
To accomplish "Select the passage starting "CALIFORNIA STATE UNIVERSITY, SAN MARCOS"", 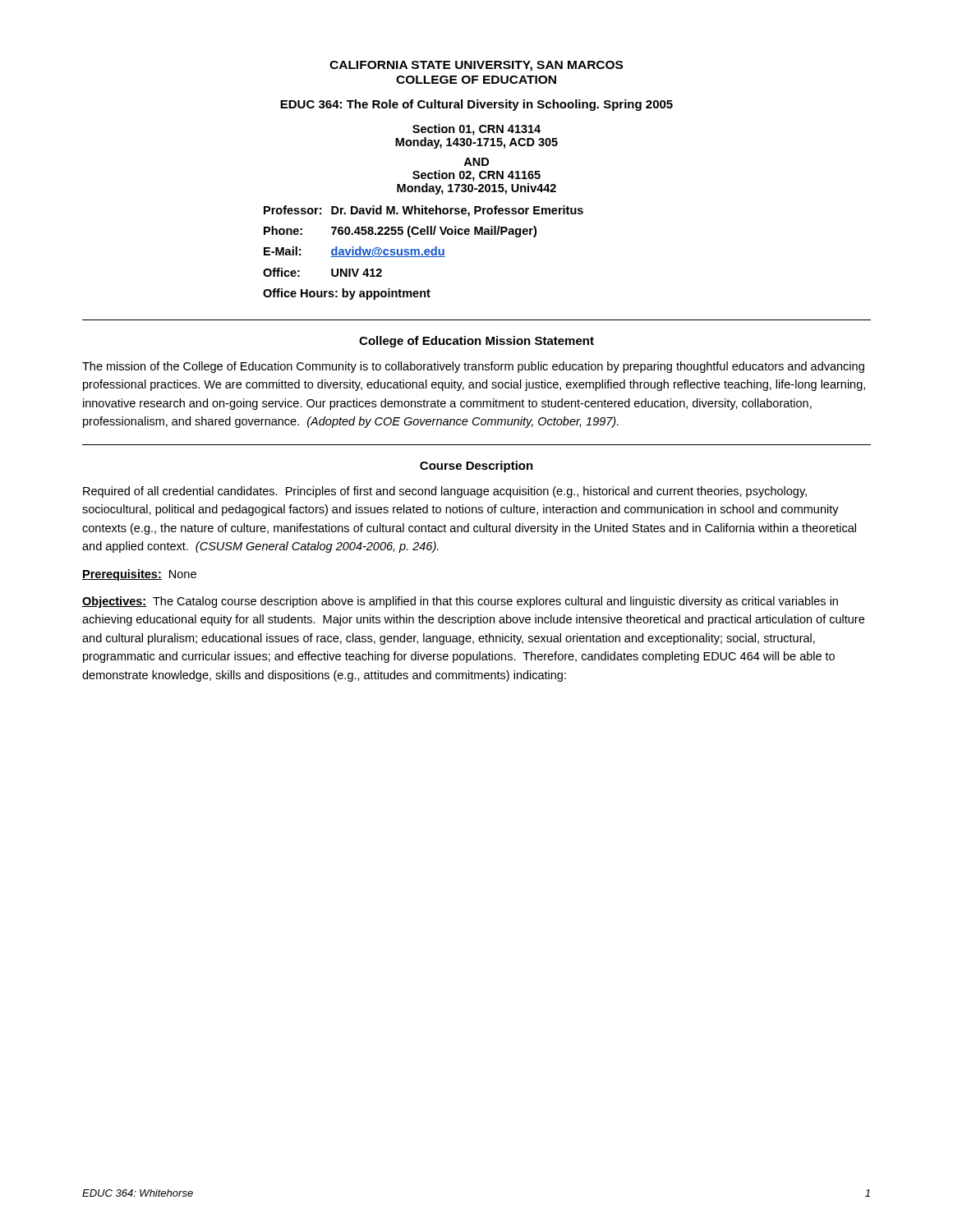I will pos(476,72).
